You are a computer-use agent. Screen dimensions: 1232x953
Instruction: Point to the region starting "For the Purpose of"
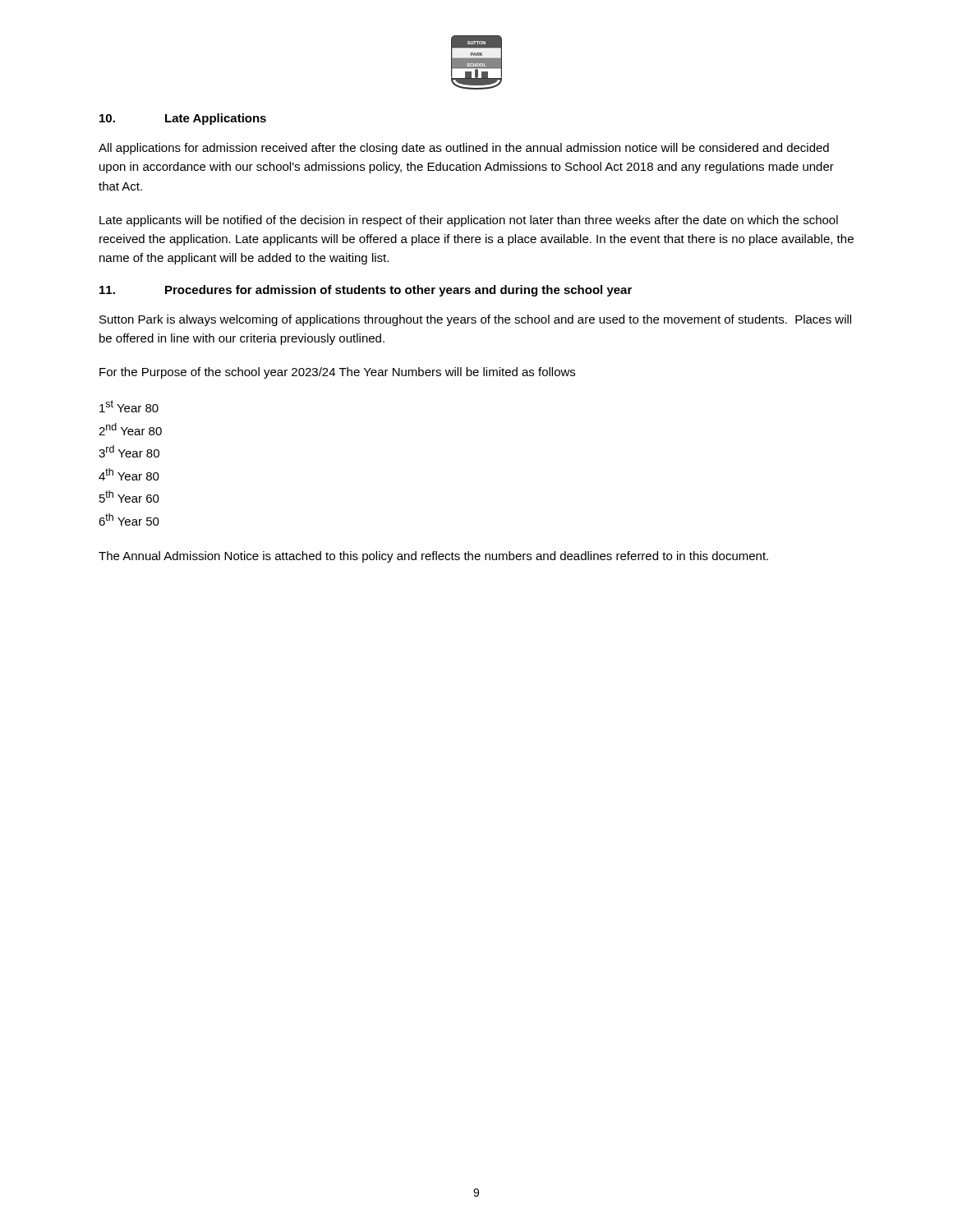click(337, 372)
